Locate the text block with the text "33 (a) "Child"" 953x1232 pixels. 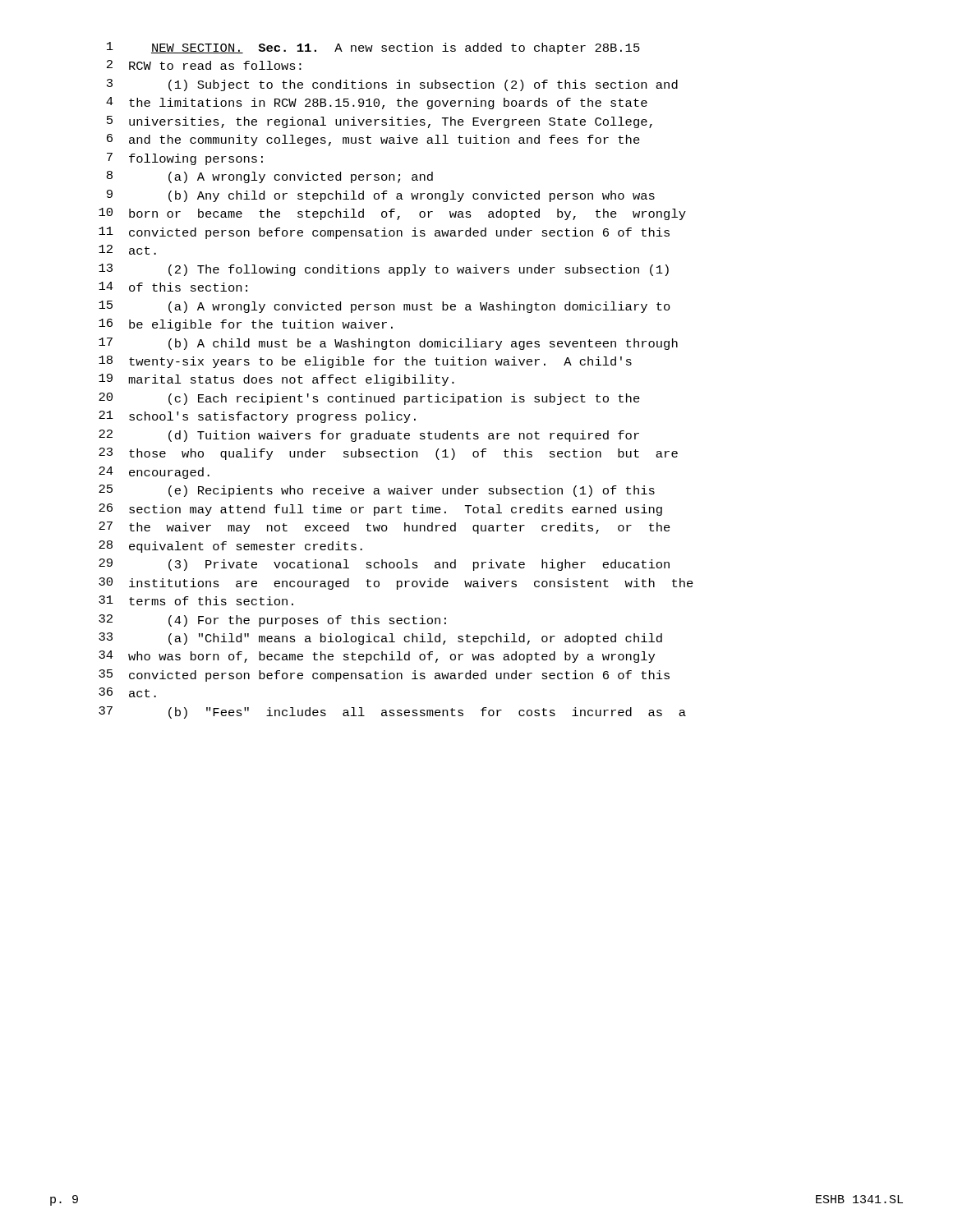pyautogui.click(x=493, y=667)
